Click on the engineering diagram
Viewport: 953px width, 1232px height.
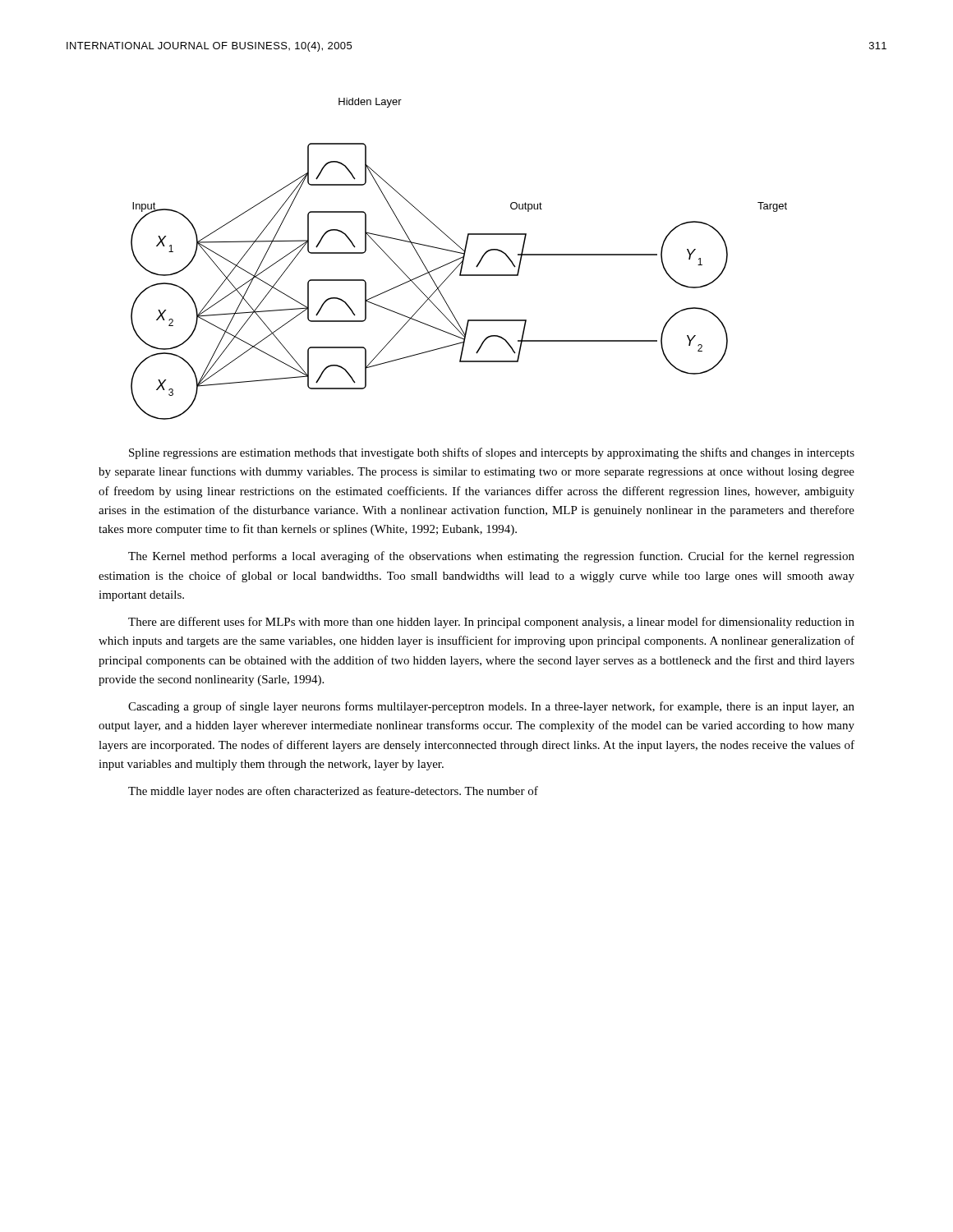pyautogui.click(x=476, y=255)
